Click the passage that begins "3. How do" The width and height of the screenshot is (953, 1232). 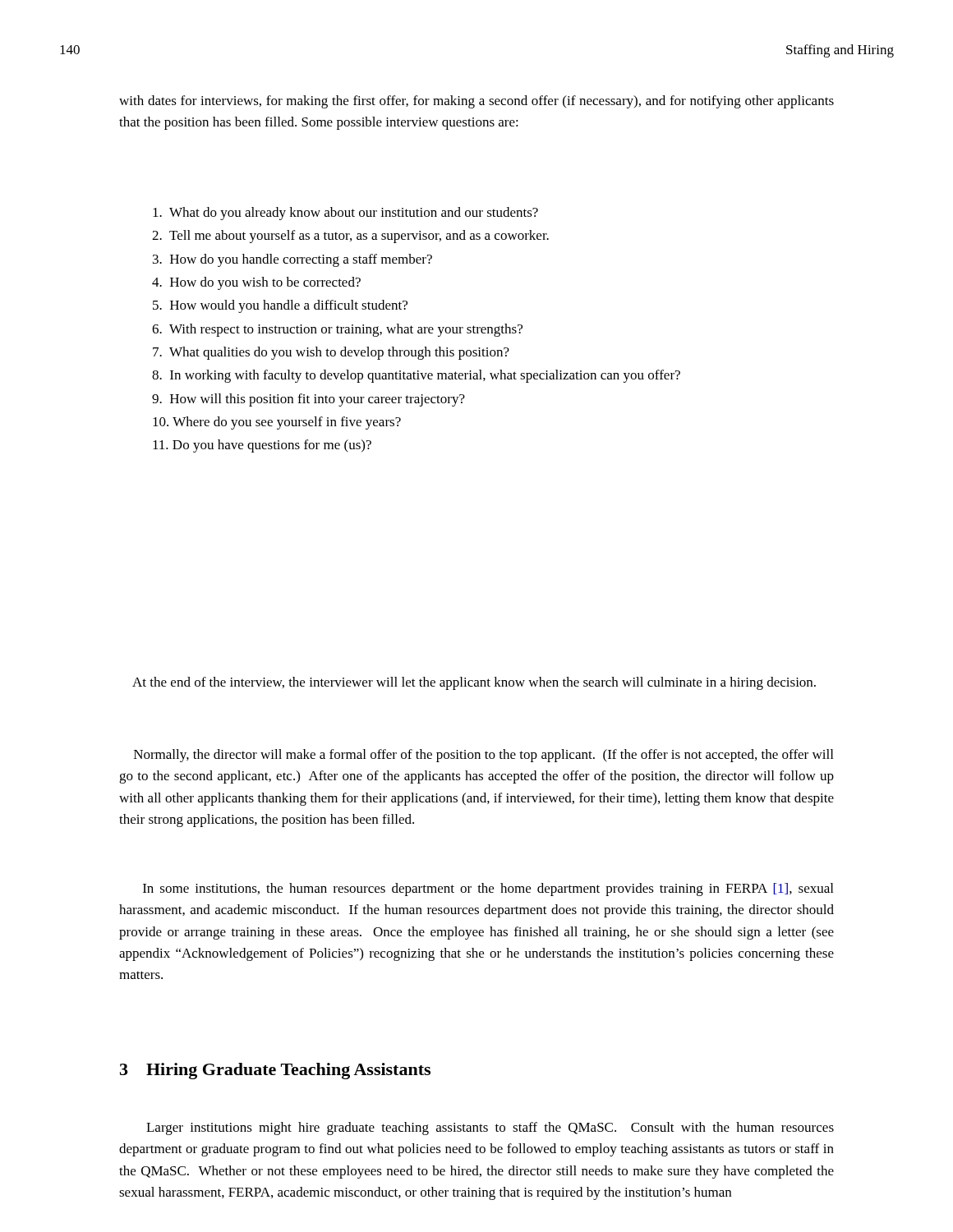pos(292,259)
